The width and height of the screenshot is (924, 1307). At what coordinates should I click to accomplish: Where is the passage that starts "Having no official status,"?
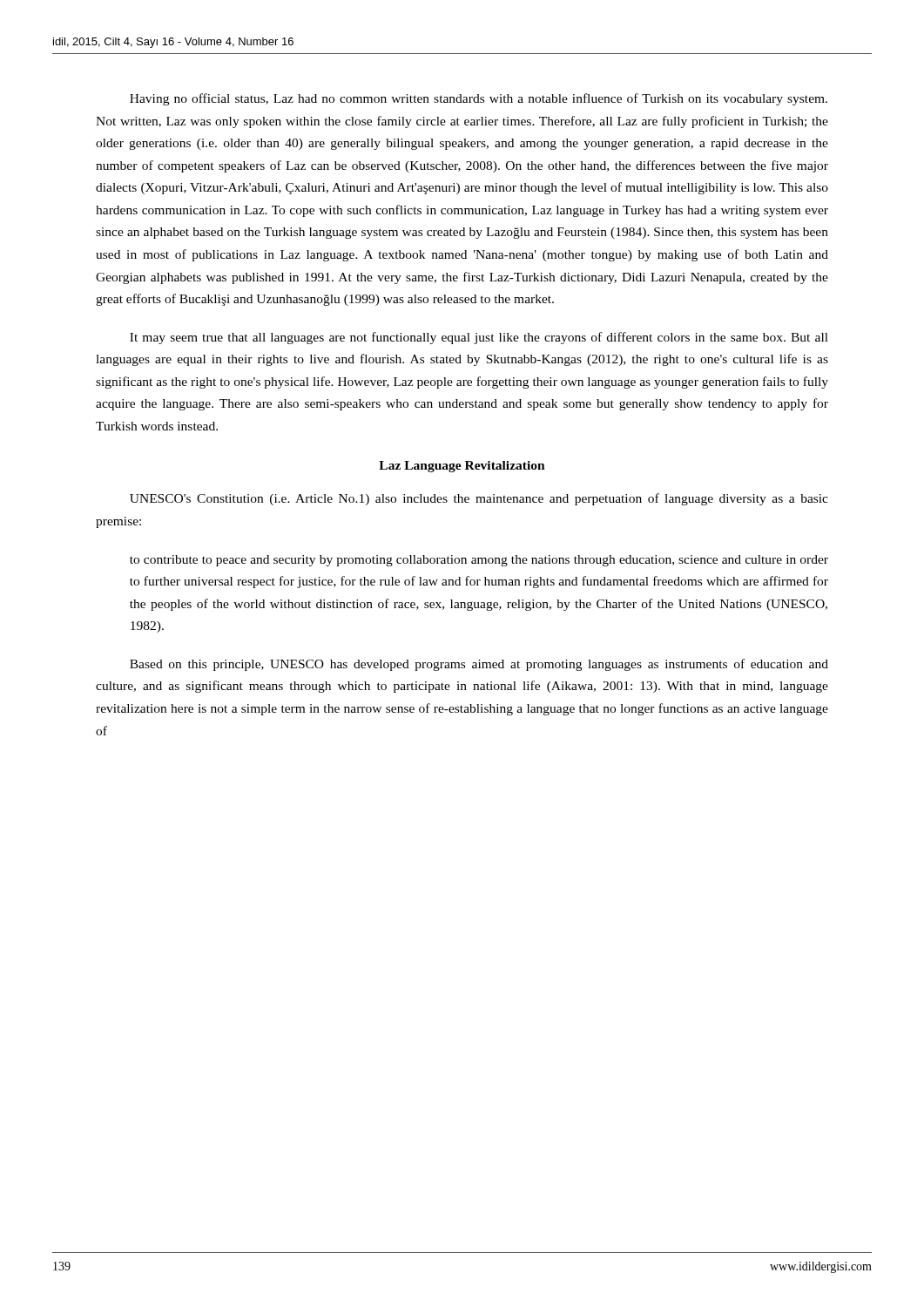point(462,199)
